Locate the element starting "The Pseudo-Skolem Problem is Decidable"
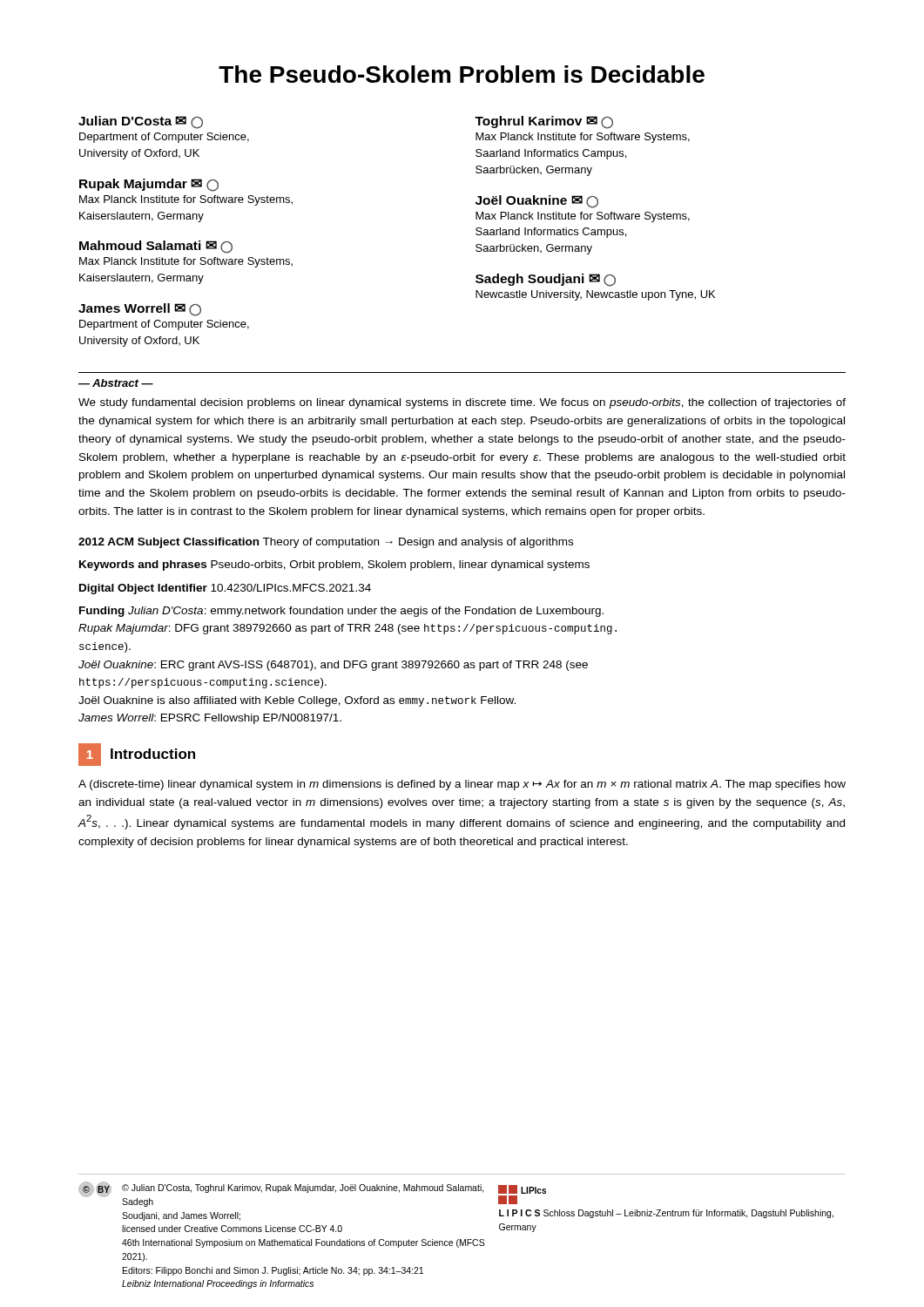 click(462, 75)
